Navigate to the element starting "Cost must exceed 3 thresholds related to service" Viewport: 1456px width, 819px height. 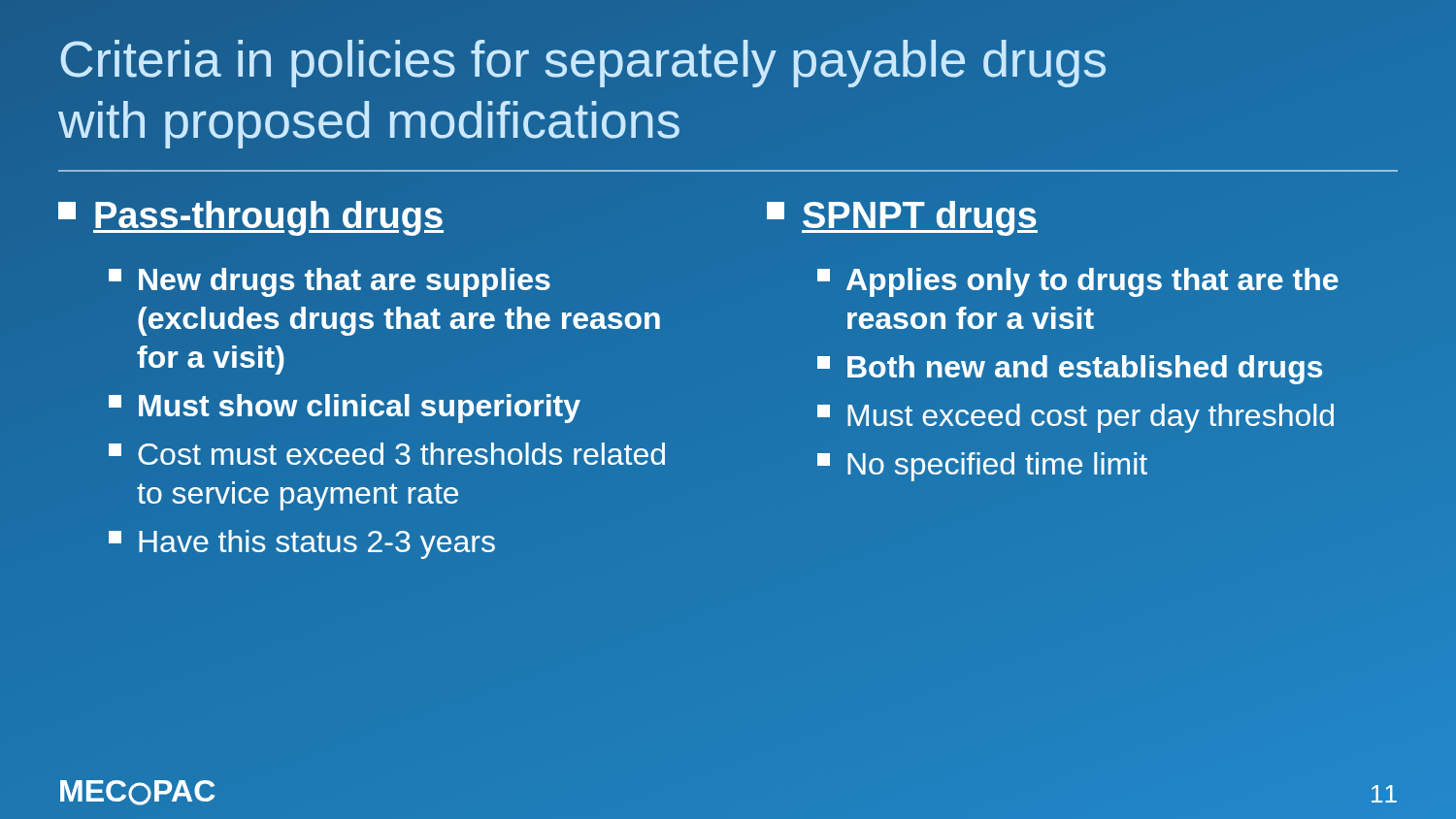(399, 473)
